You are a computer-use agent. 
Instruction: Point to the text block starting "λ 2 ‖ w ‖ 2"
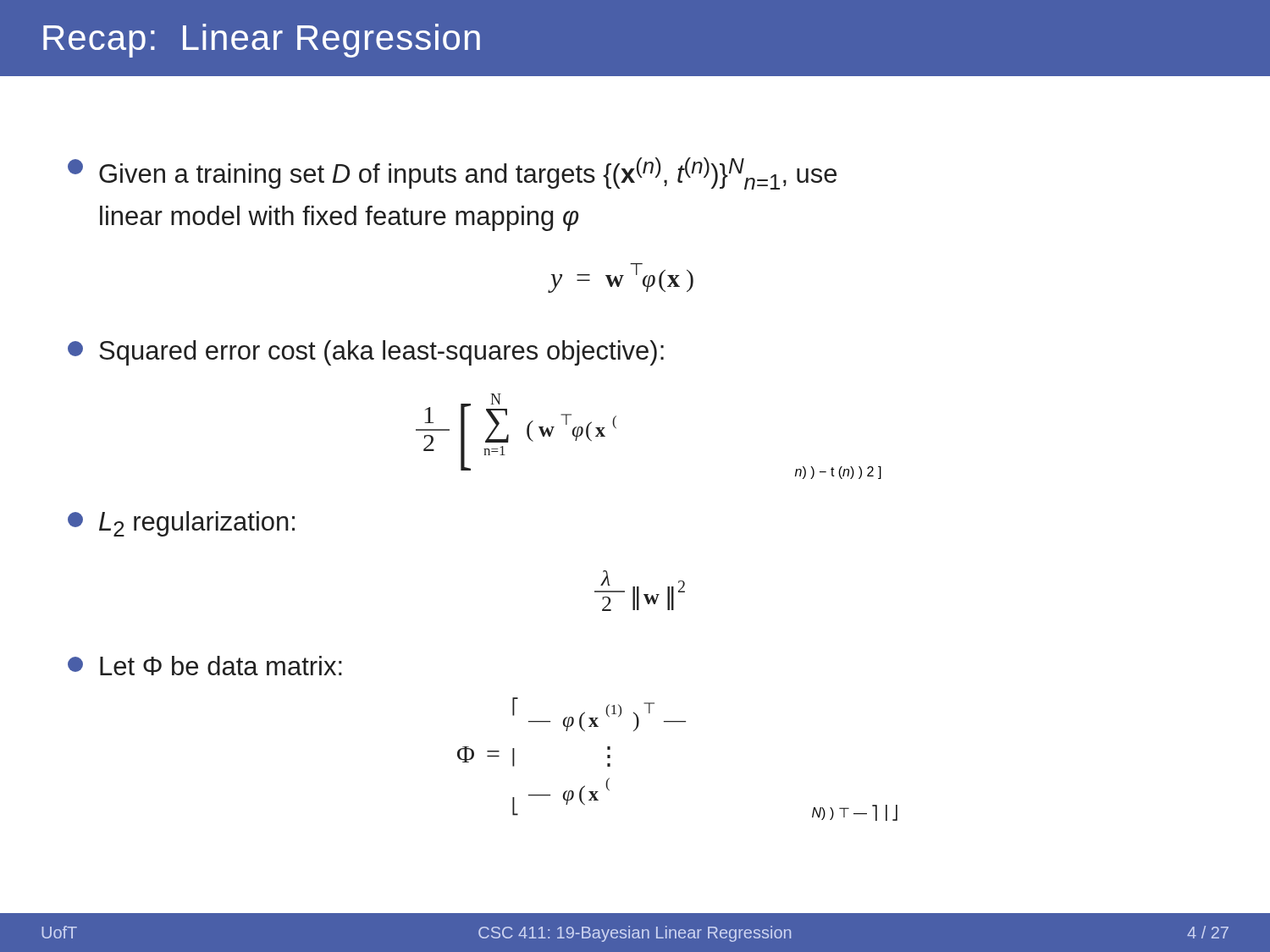pyautogui.click(x=635, y=588)
